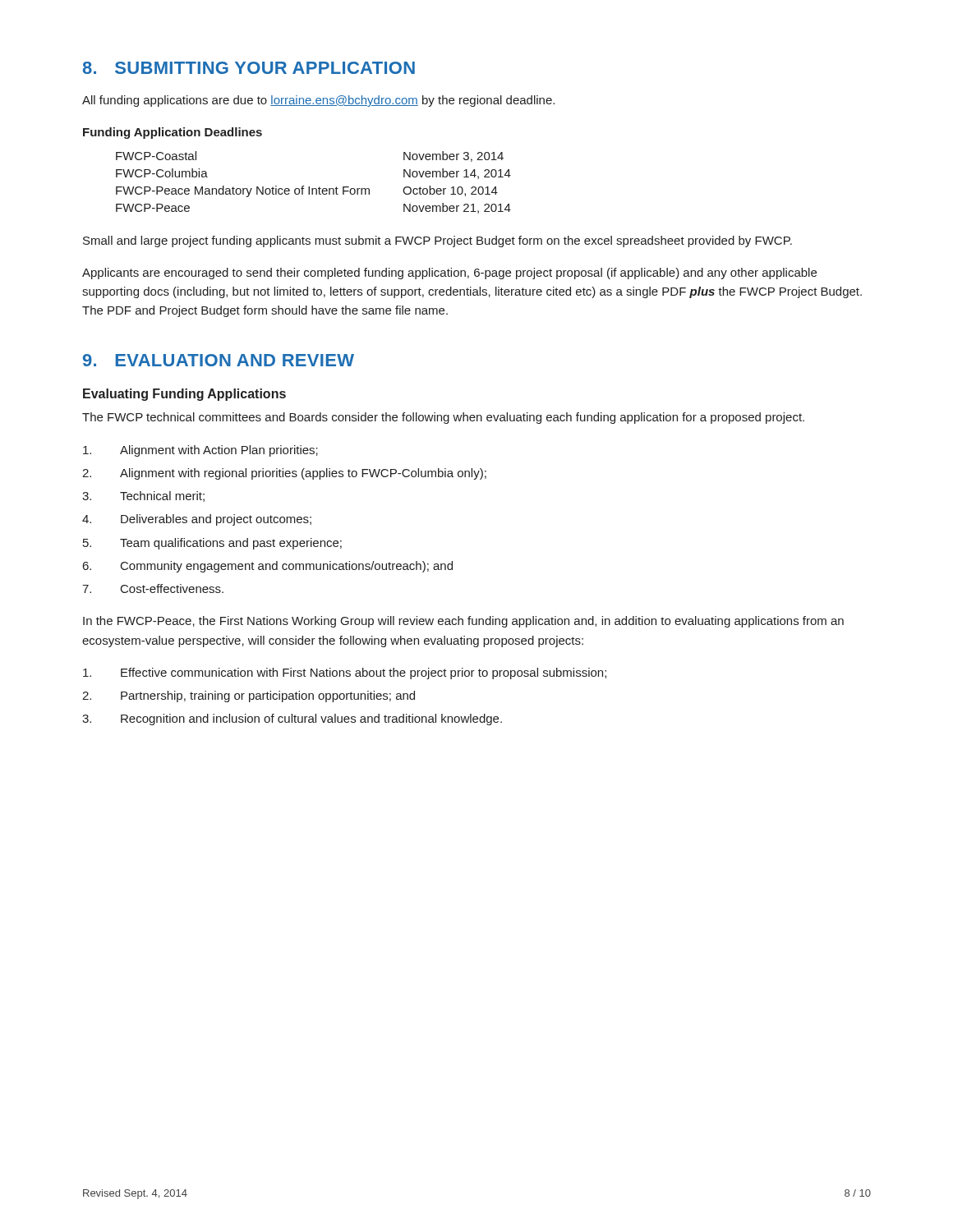Find the text block containing "All funding applications are due"
The width and height of the screenshot is (953, 1232).
tap(476, 100)
